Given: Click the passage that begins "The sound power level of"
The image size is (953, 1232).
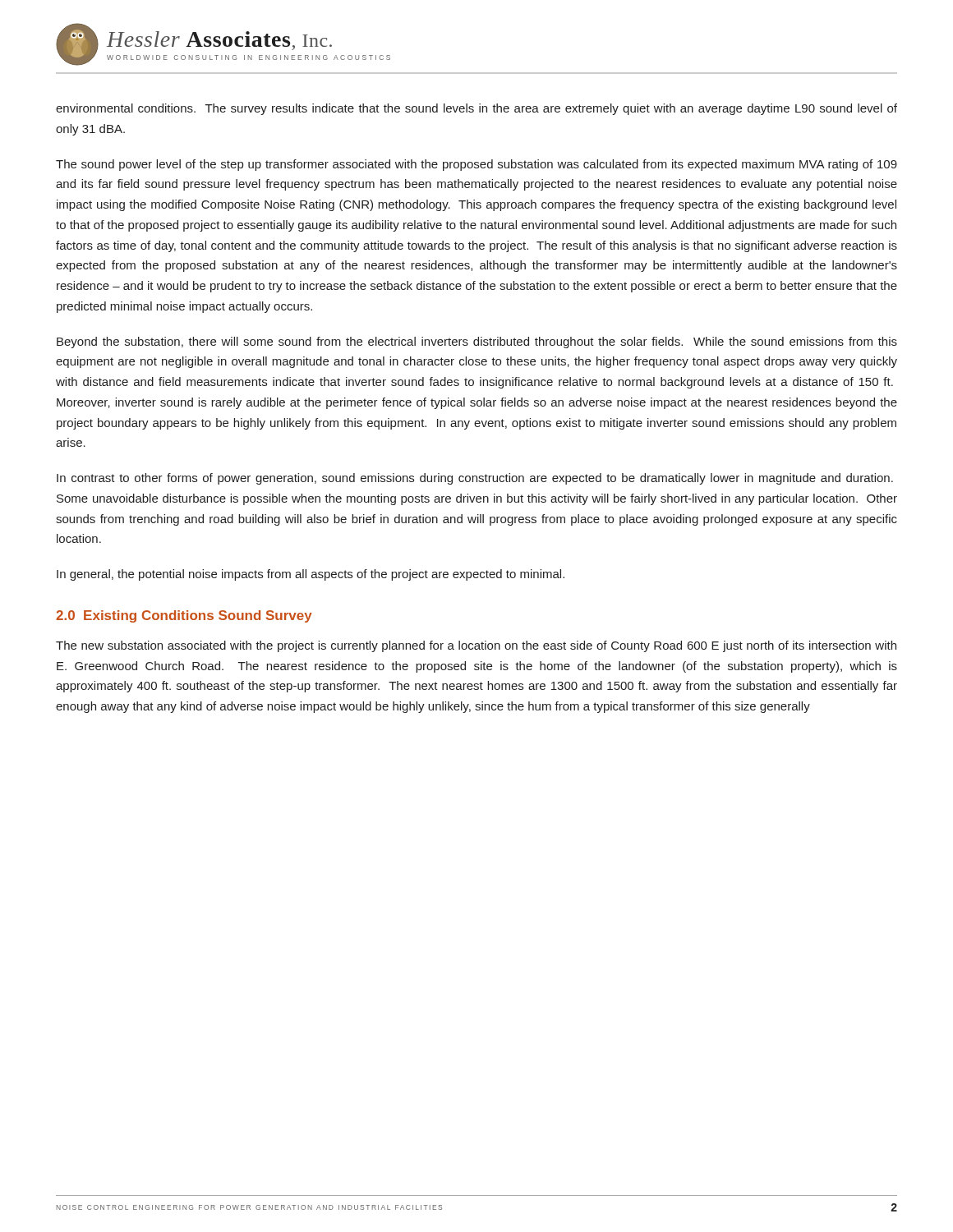Looking at the screenshot, I should [x=476, y=235].
